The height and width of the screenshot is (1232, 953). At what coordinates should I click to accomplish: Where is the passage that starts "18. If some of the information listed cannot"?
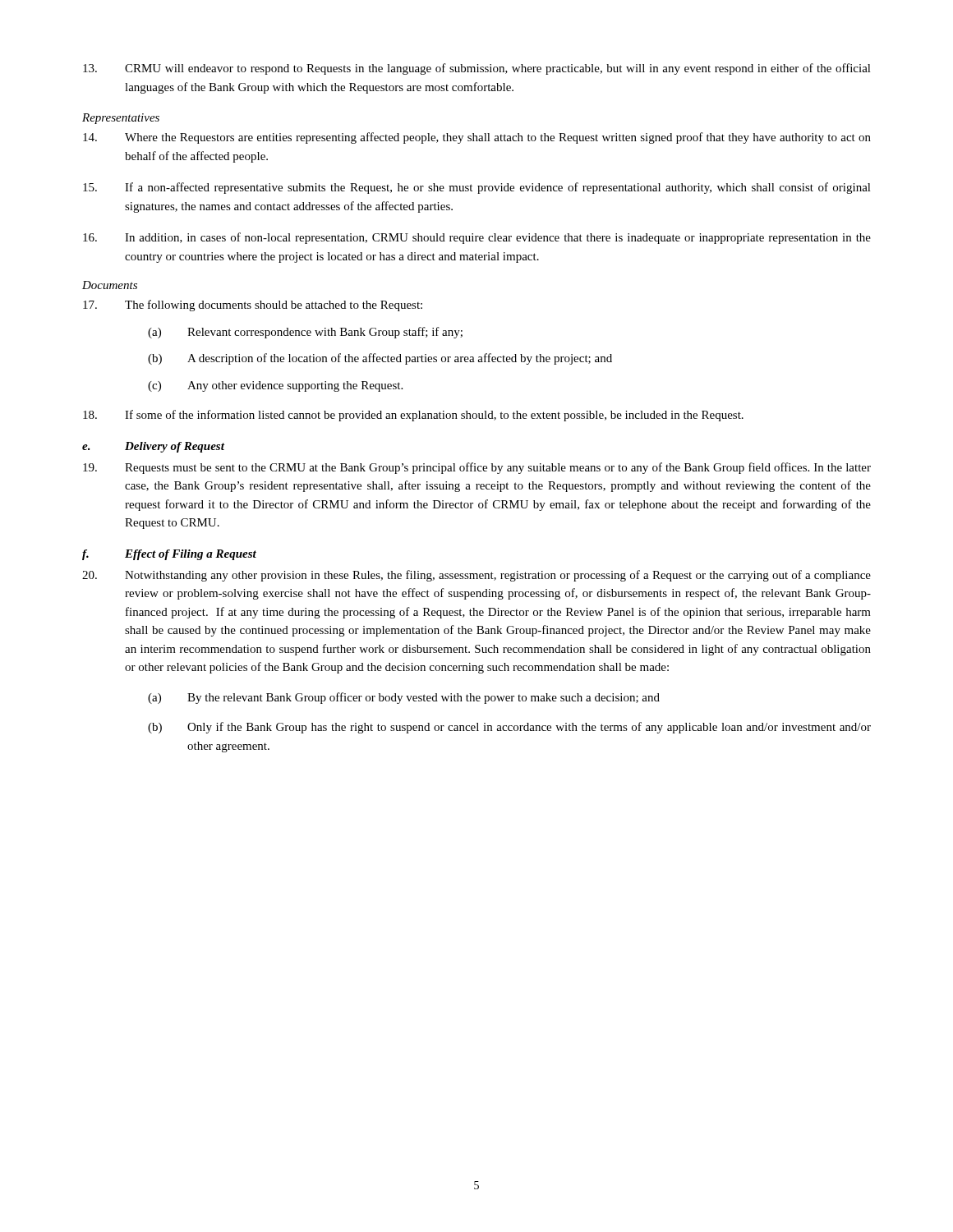476,415
